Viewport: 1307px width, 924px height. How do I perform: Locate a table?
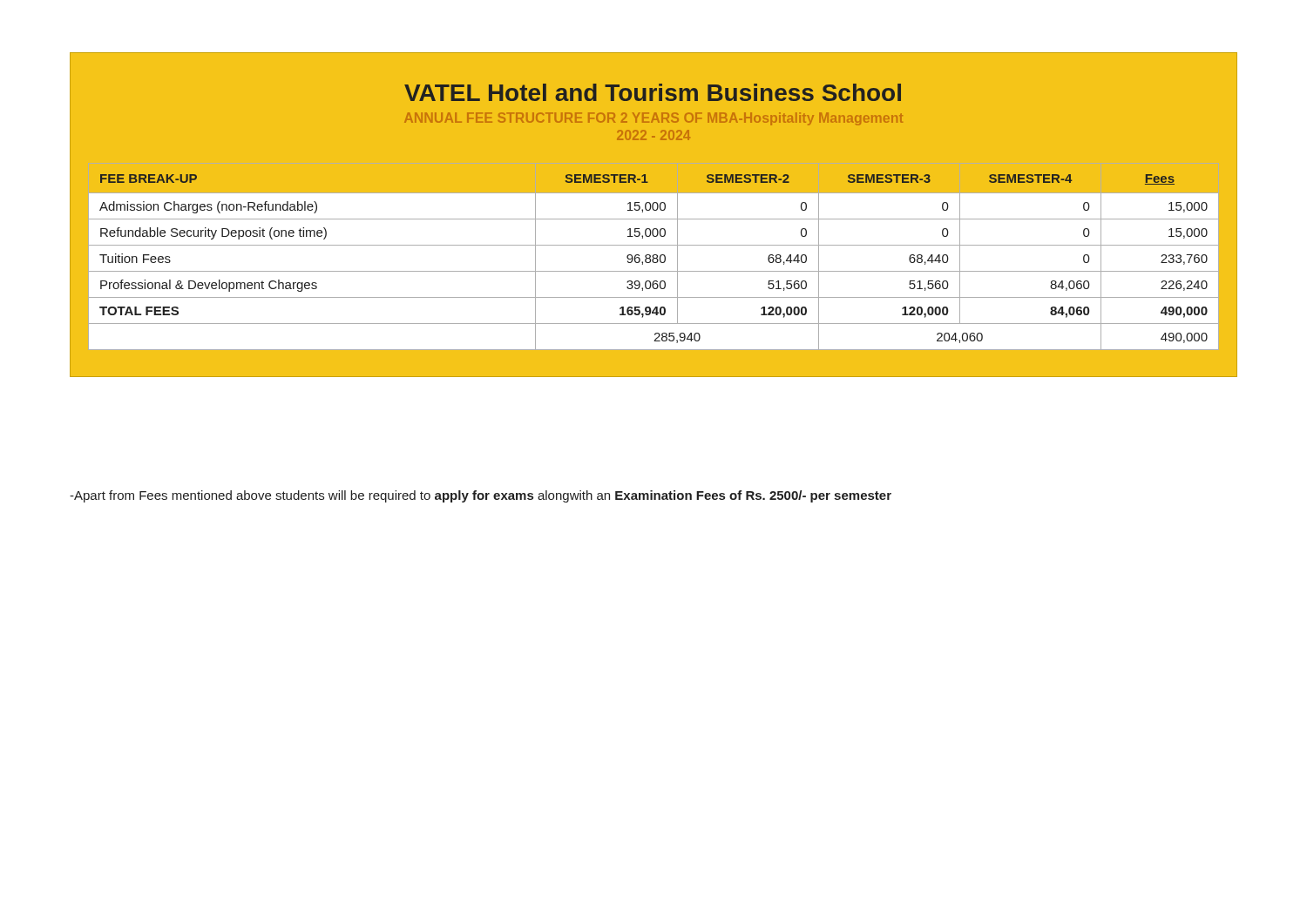(x=654, y=256)
